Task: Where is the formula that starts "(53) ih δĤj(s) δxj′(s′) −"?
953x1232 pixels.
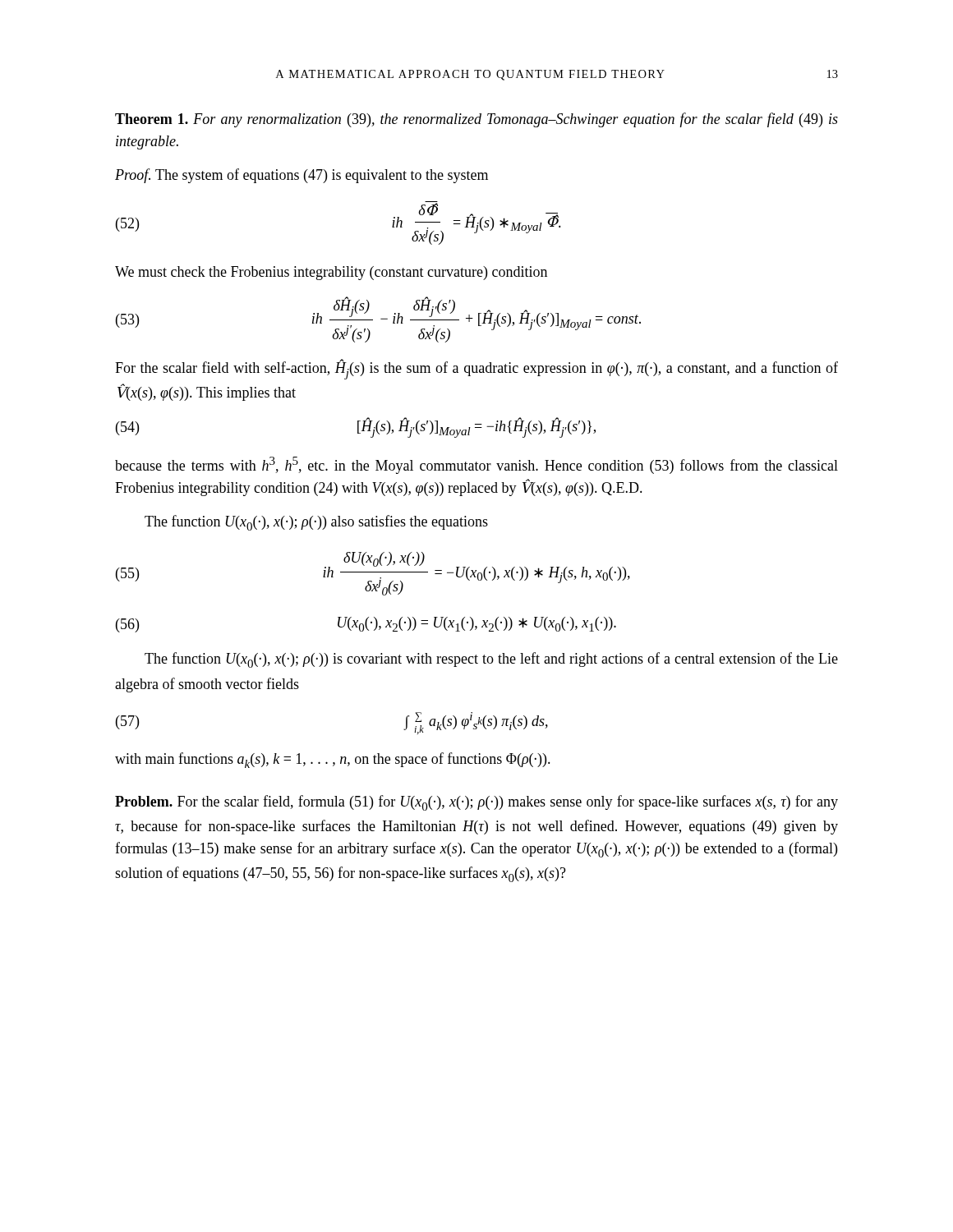Action: coord(454,320)
